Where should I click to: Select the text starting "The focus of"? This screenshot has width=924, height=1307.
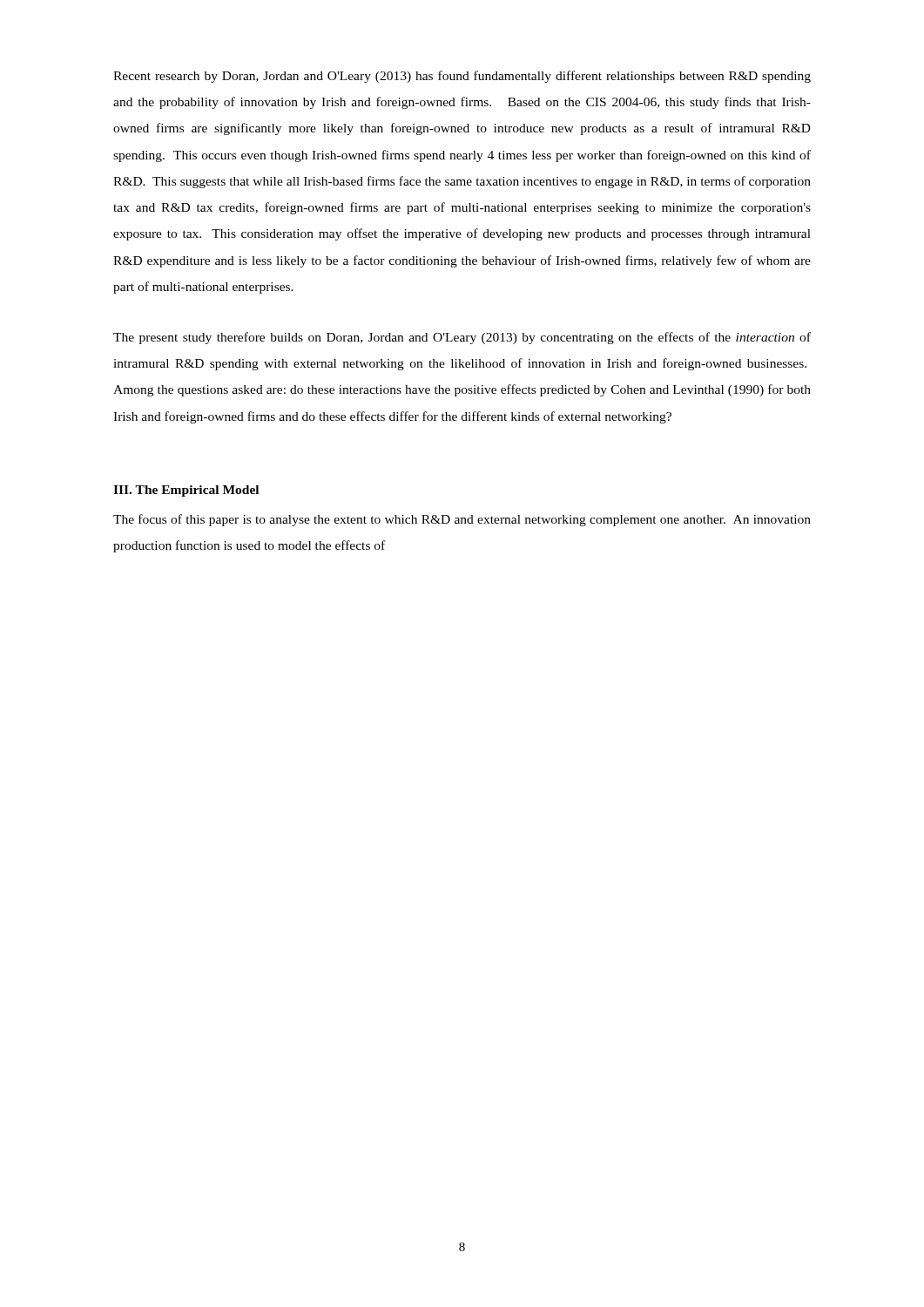462,532
